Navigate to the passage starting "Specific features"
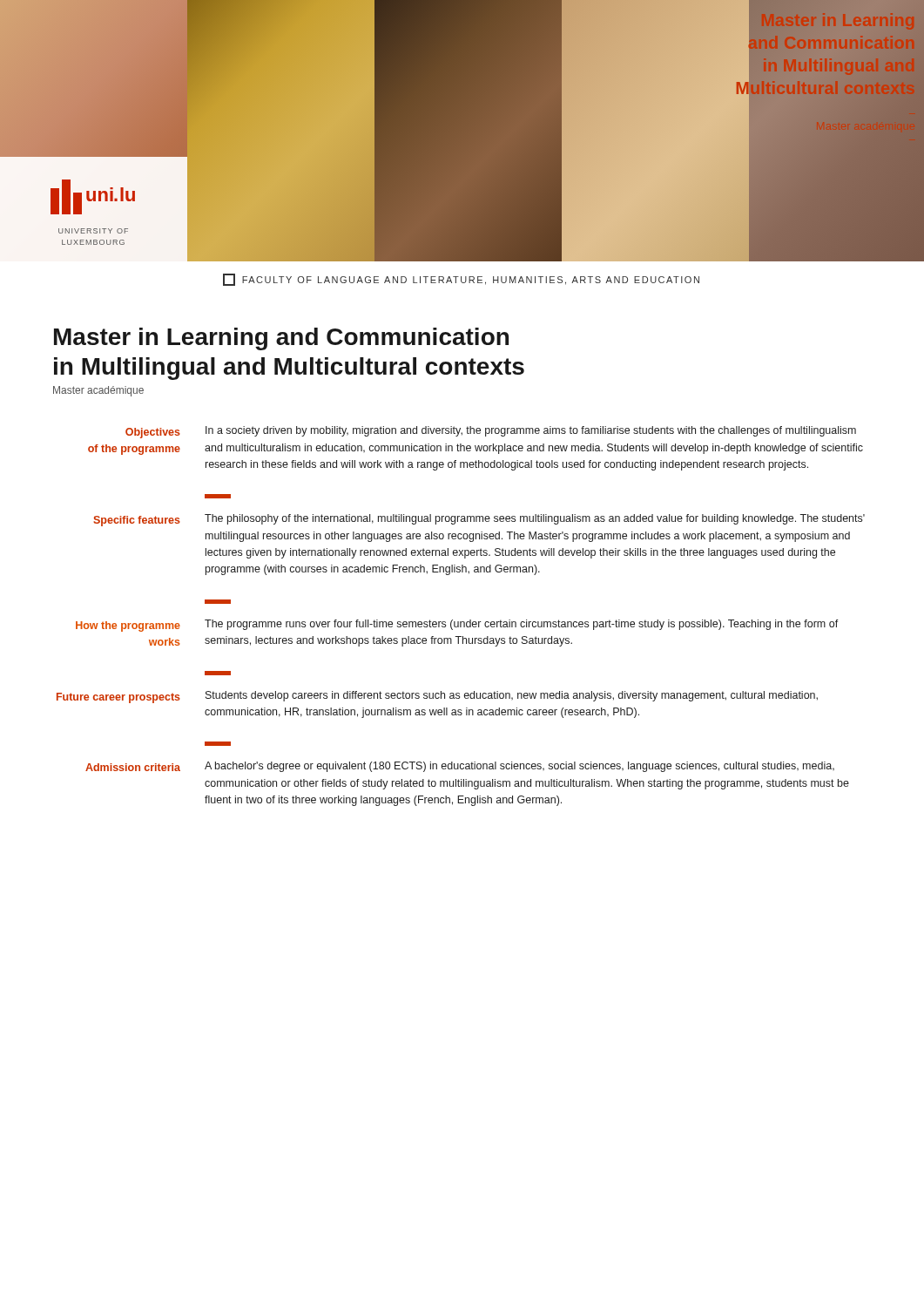 137,520
